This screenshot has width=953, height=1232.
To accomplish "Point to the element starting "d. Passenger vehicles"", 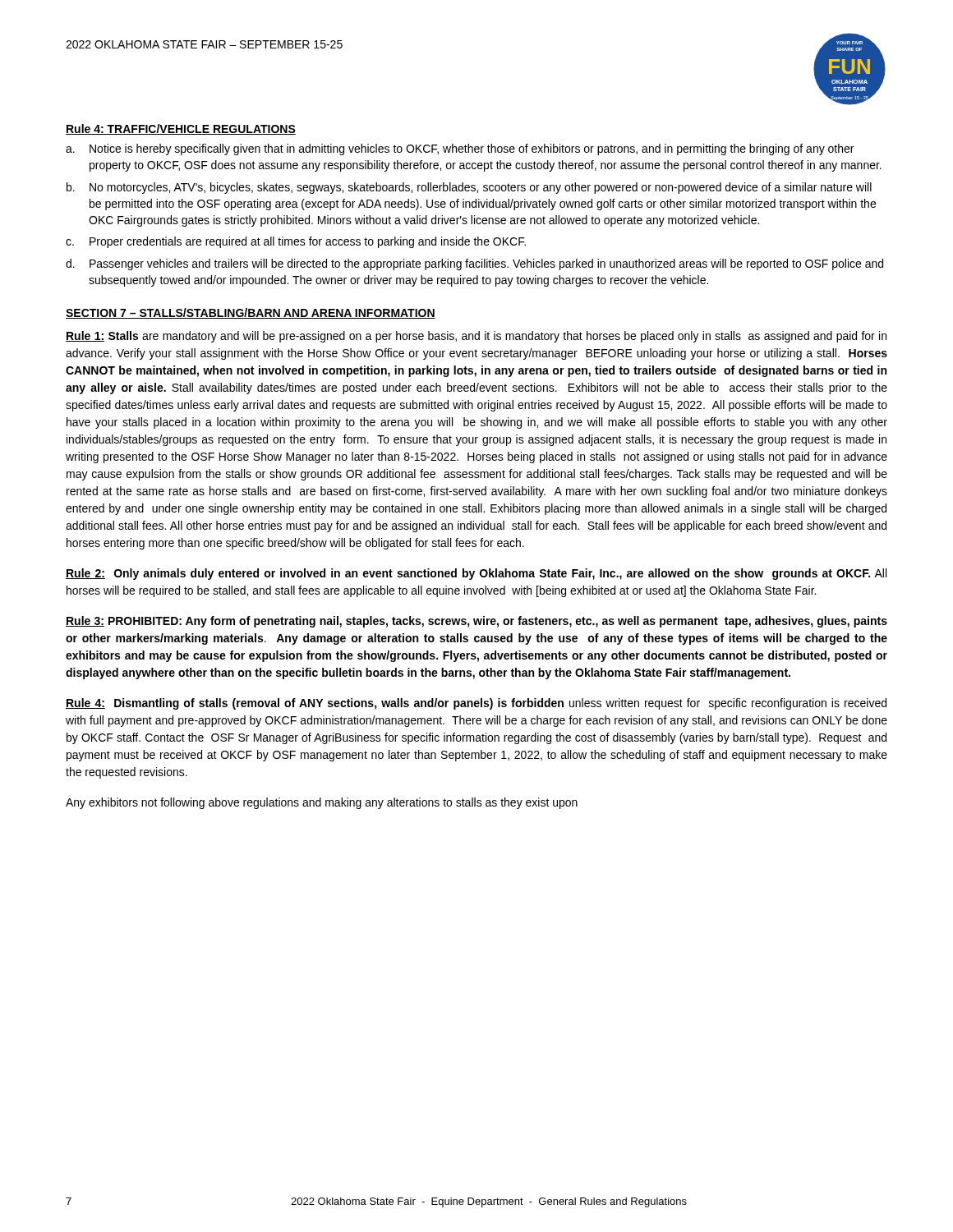I will [x=476, y=272].
